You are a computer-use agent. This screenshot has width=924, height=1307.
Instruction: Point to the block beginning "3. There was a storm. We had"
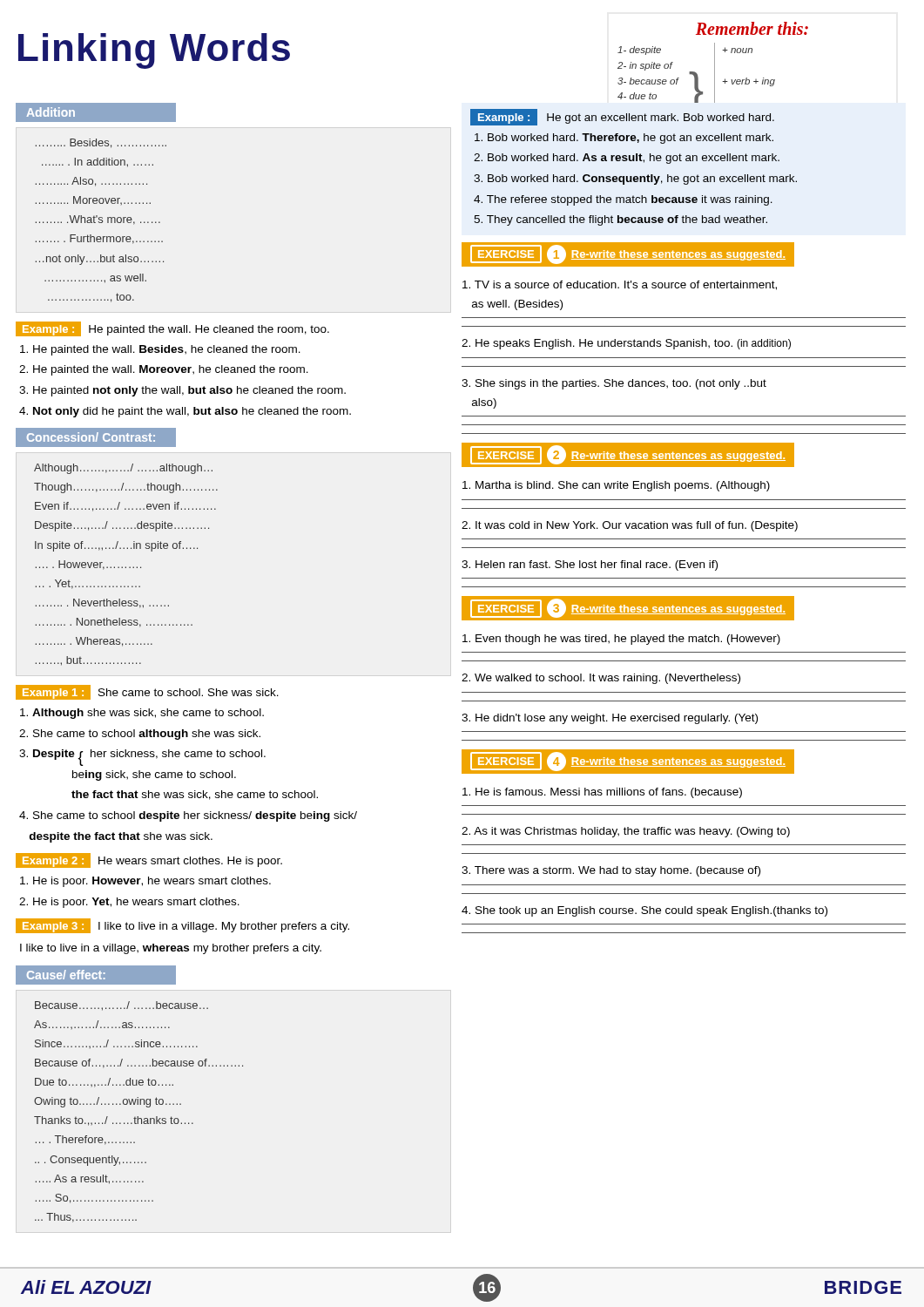[611, 870]
